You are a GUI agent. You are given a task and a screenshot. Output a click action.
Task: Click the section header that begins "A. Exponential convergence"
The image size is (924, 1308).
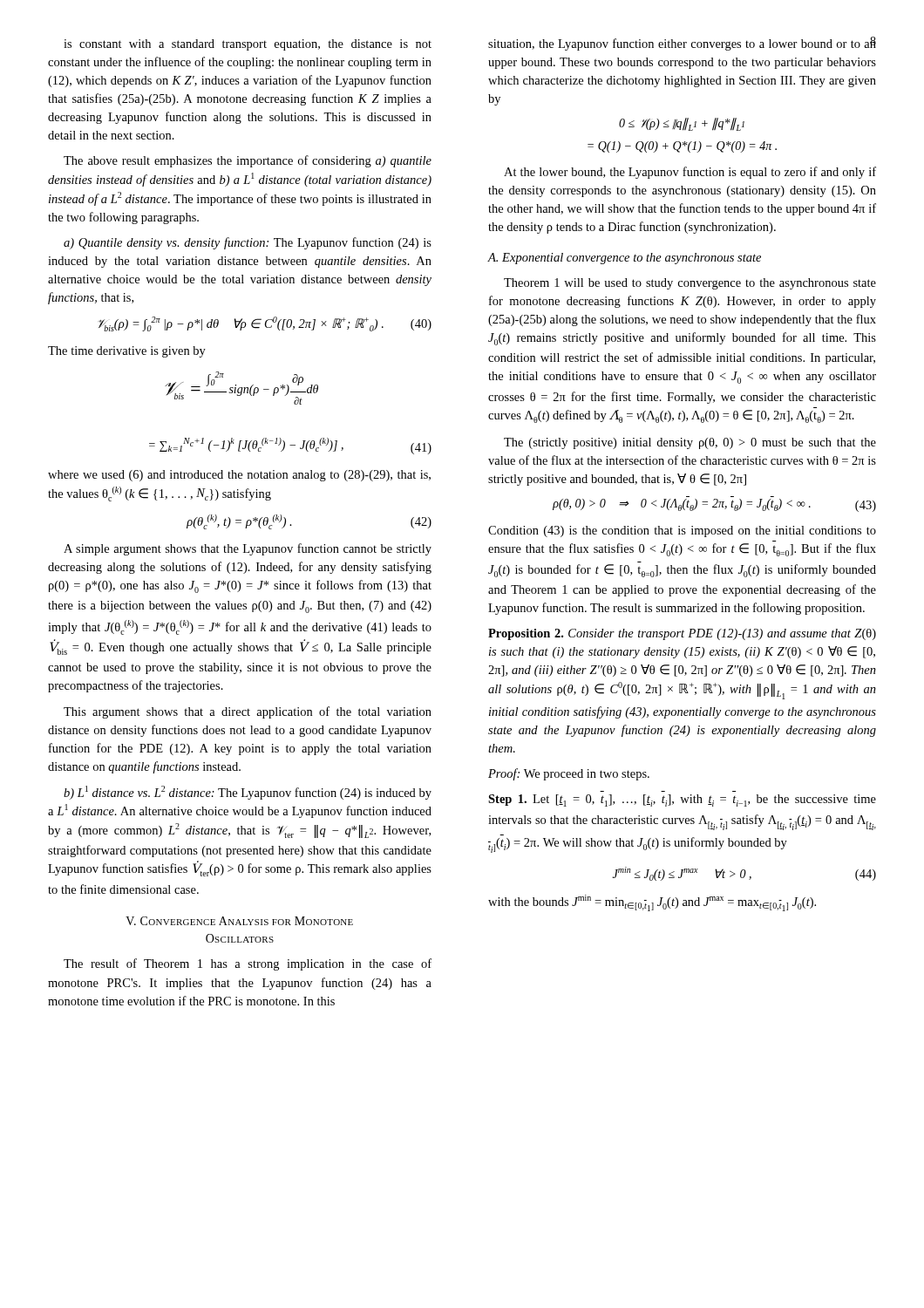pyautogui.click(x=625, y=257)
